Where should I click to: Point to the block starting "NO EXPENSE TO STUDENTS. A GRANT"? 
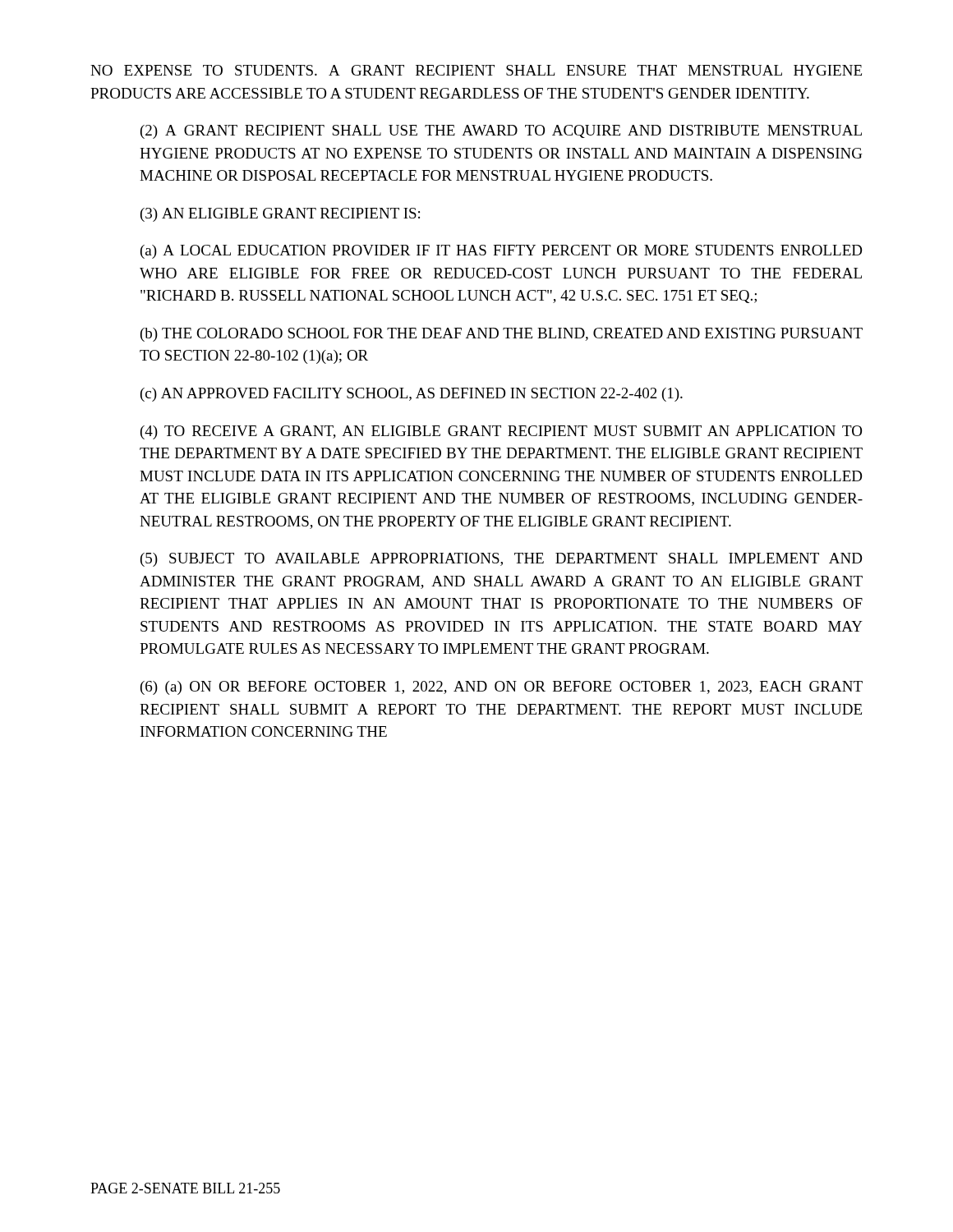(476, 82)
